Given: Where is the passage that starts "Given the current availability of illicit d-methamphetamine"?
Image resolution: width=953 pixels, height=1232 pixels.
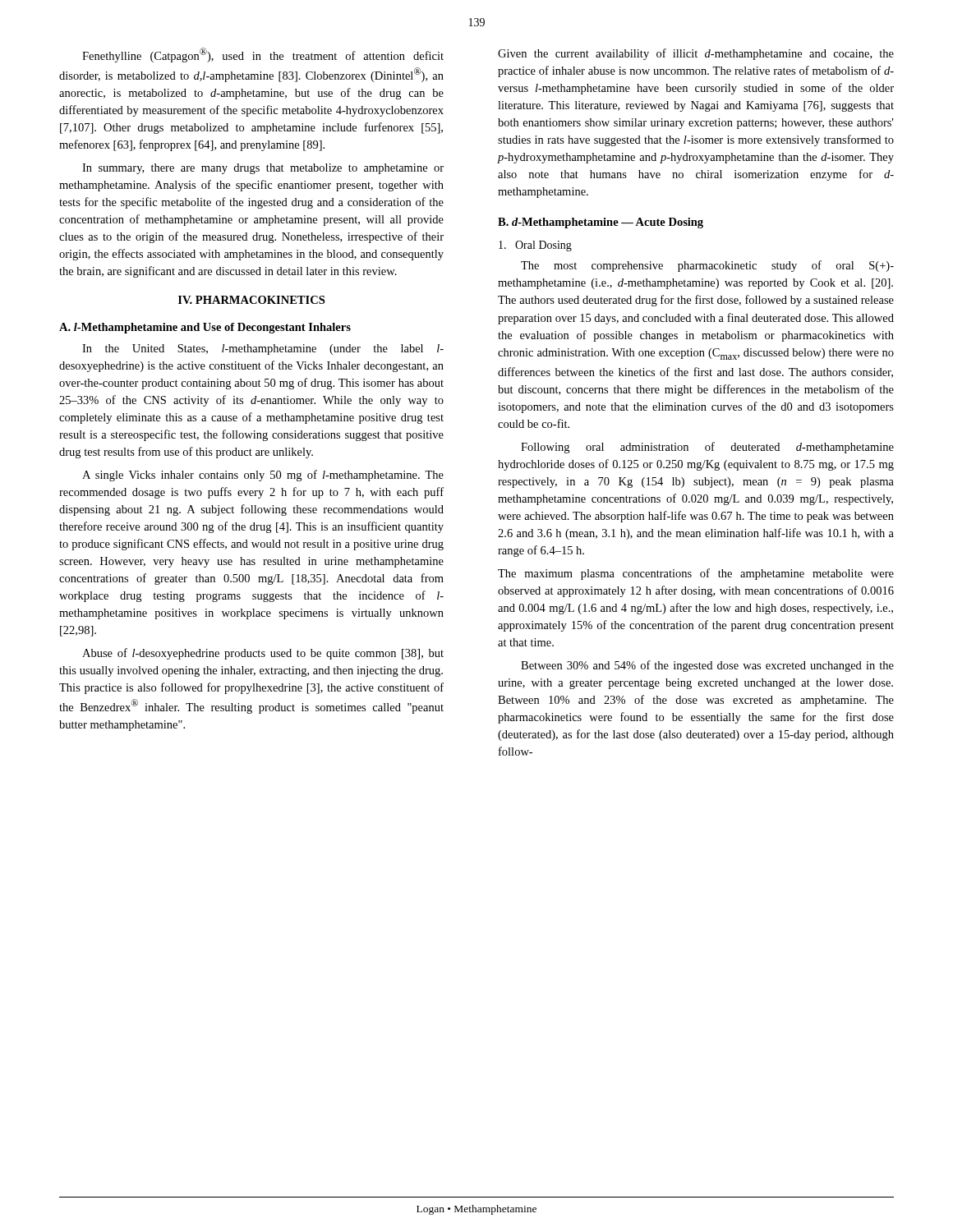Looking at the screenshot, I should click(x=696, y=123).
